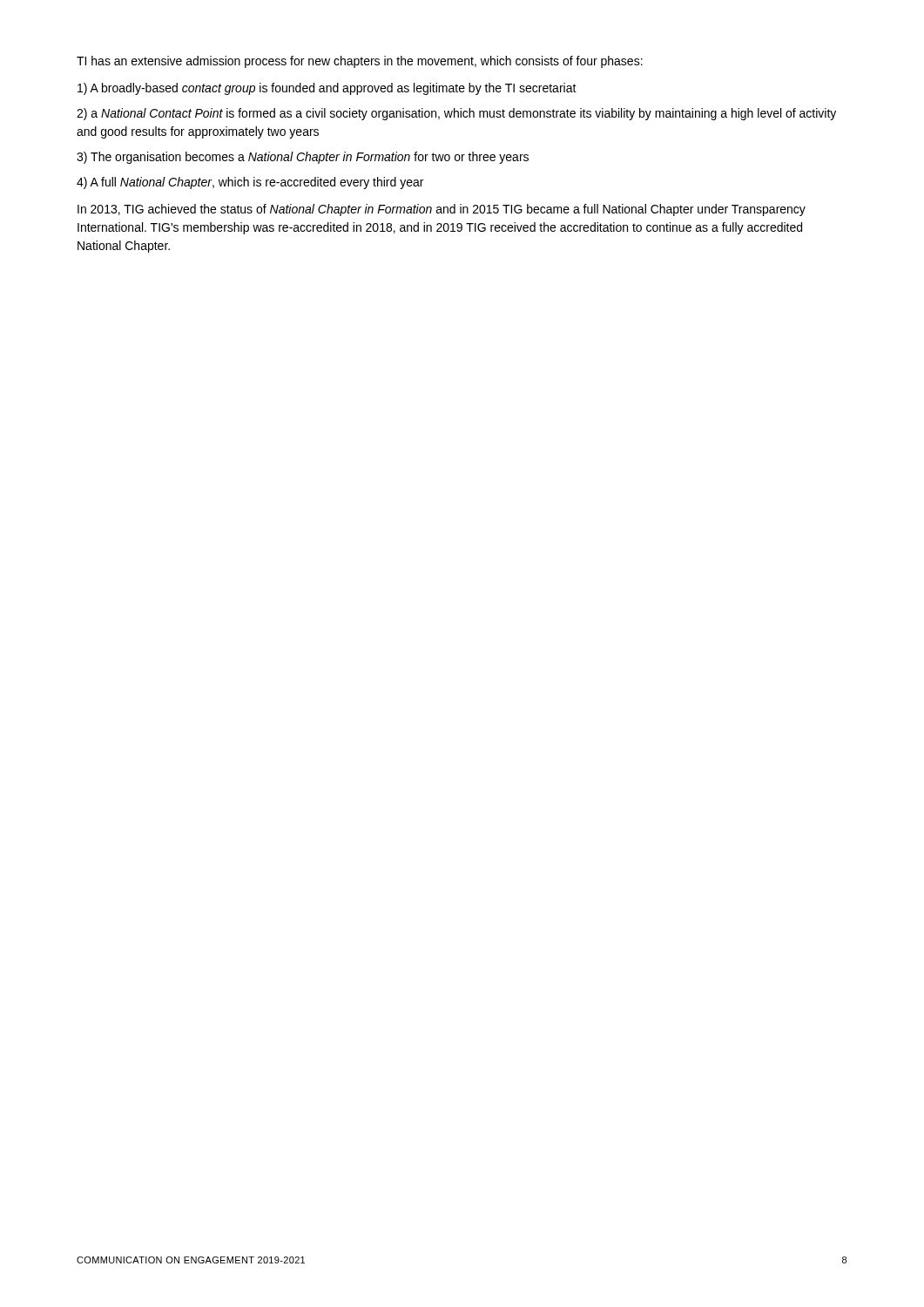Click on the text block that reads "TI has an extensive admission process"

point(360,61)
